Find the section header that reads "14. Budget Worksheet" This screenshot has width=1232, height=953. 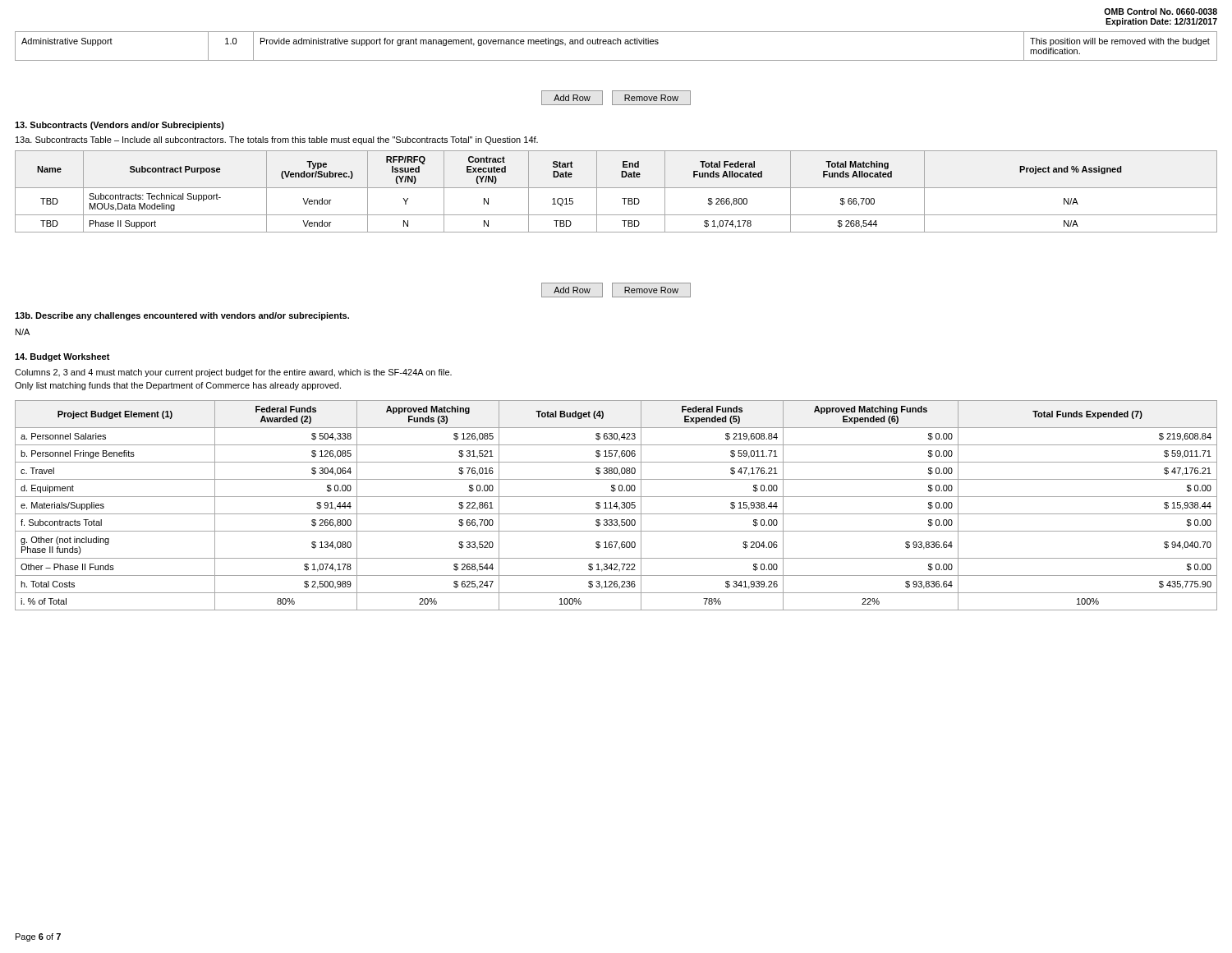[62, 357]
